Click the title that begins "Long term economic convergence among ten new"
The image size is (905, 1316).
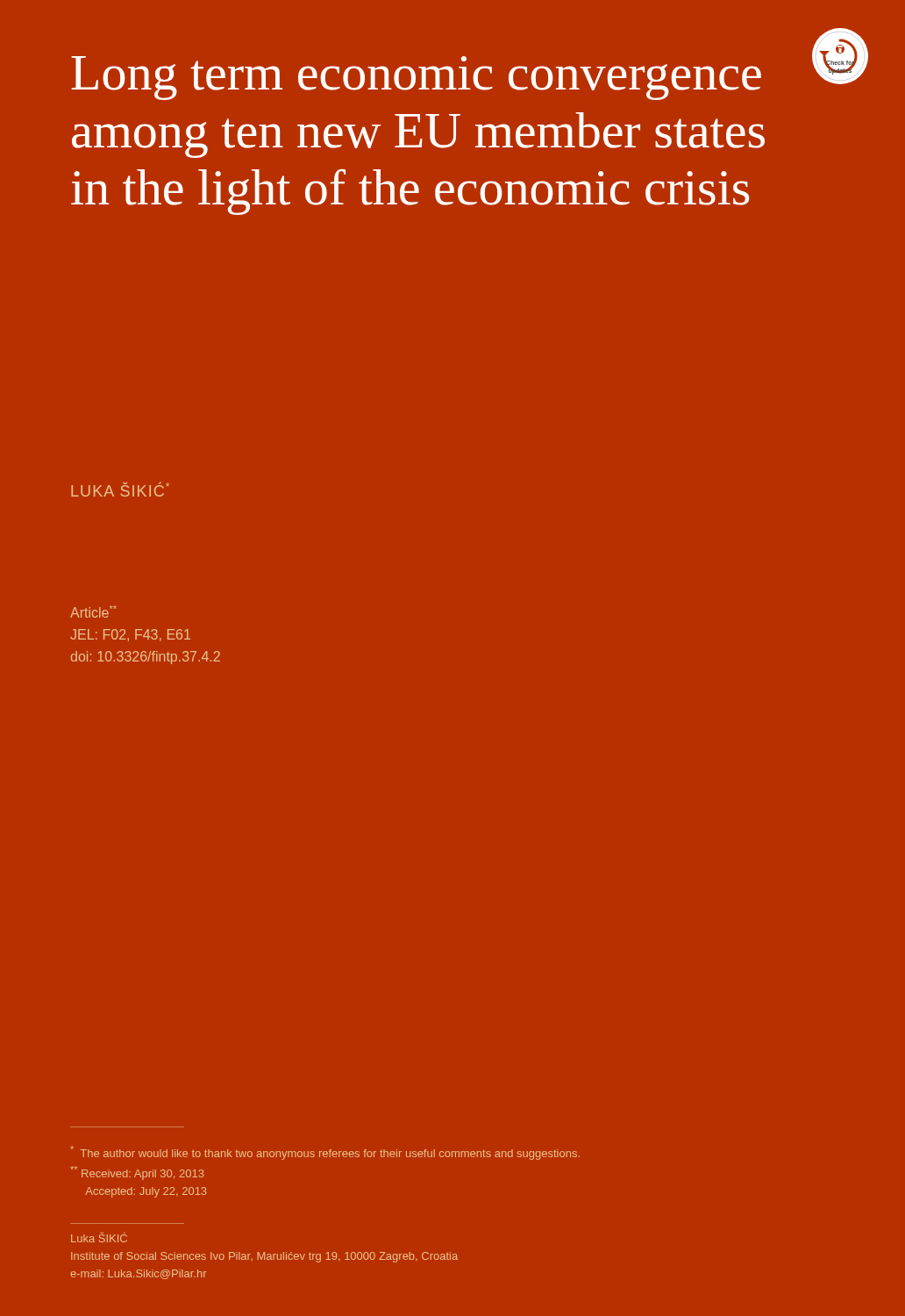pyautogui.click(x=431, y=130)
